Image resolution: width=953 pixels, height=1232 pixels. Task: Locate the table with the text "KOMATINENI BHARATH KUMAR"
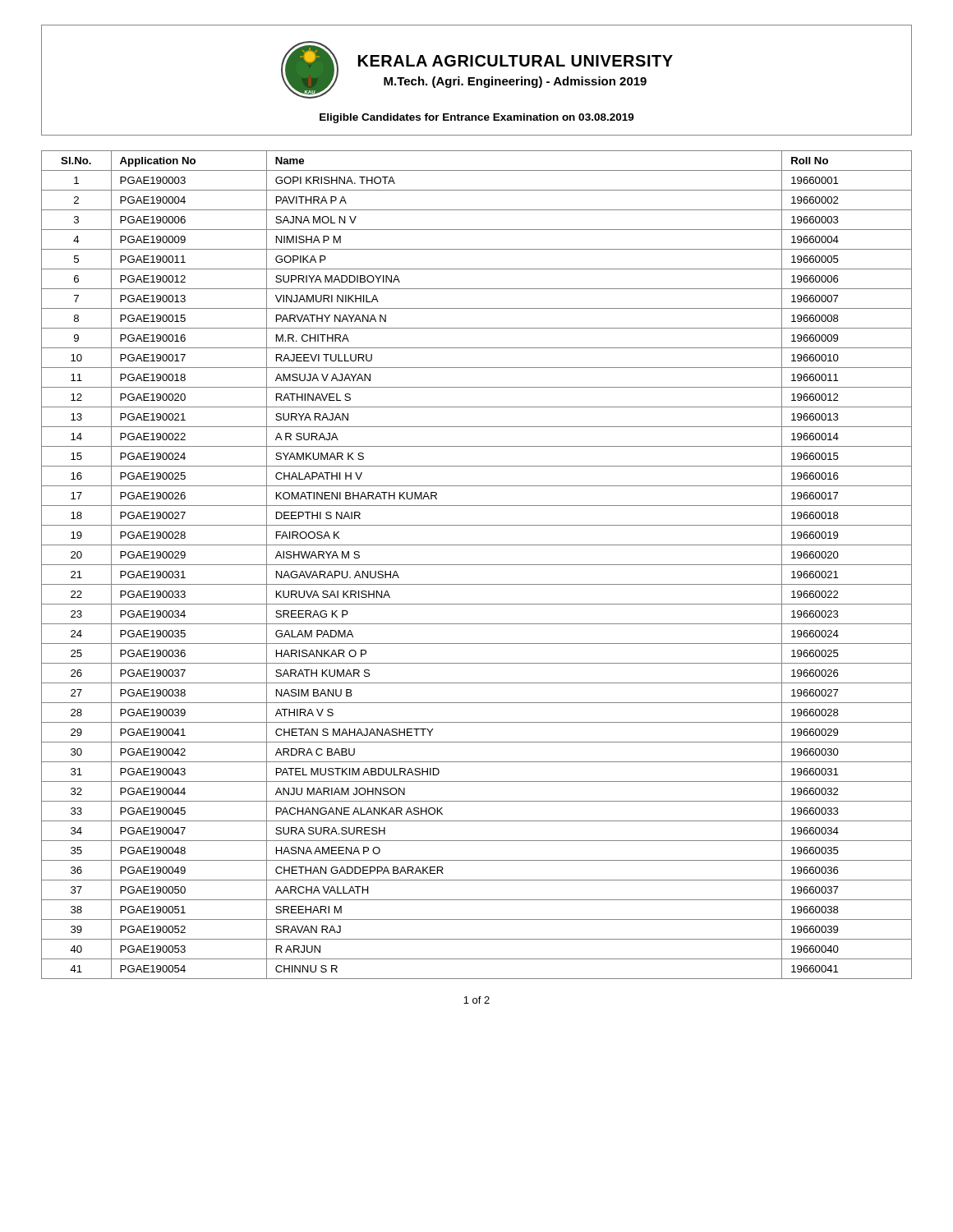point(476,565)
